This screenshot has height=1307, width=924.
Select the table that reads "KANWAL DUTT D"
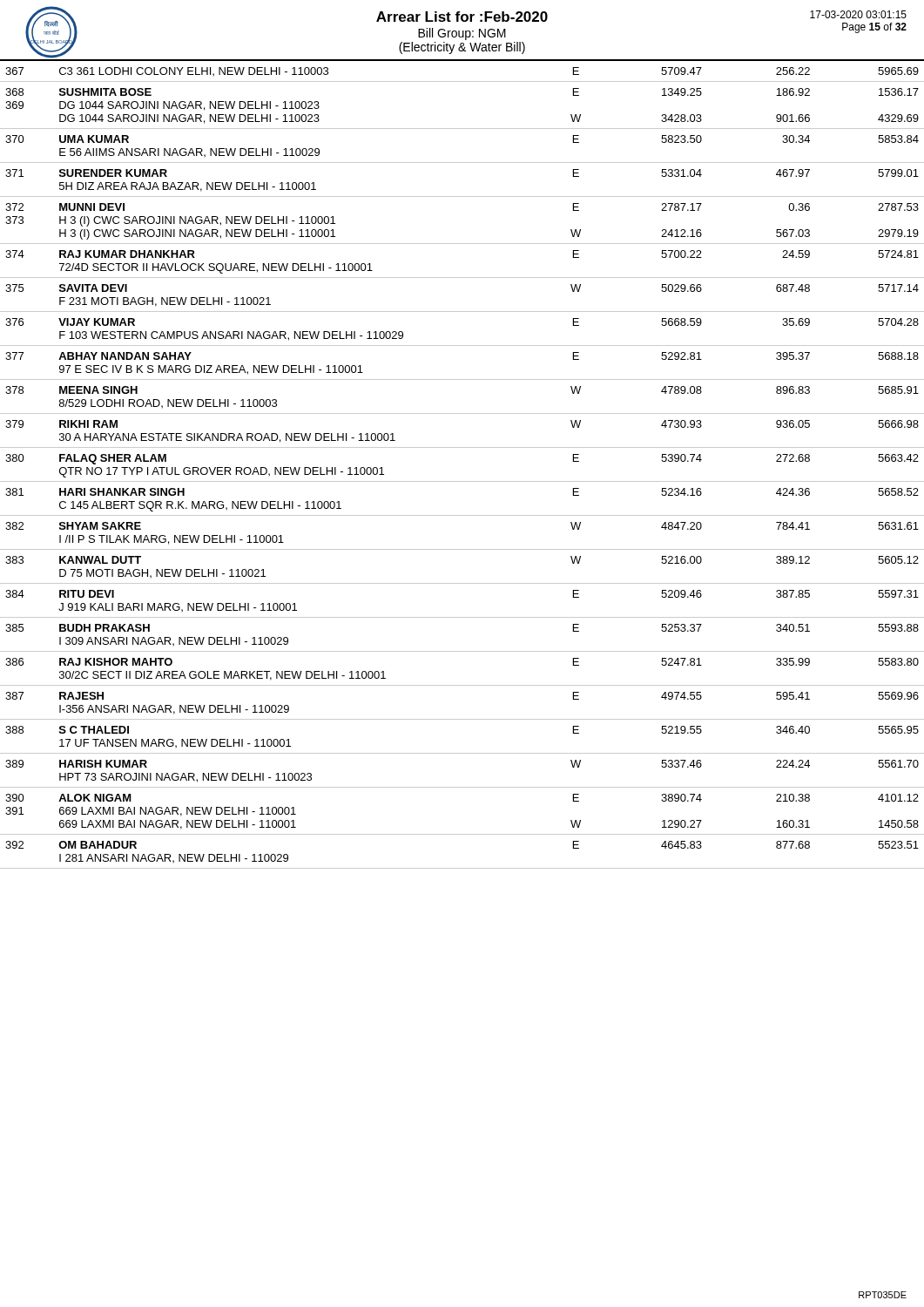[x=462, y=465]
